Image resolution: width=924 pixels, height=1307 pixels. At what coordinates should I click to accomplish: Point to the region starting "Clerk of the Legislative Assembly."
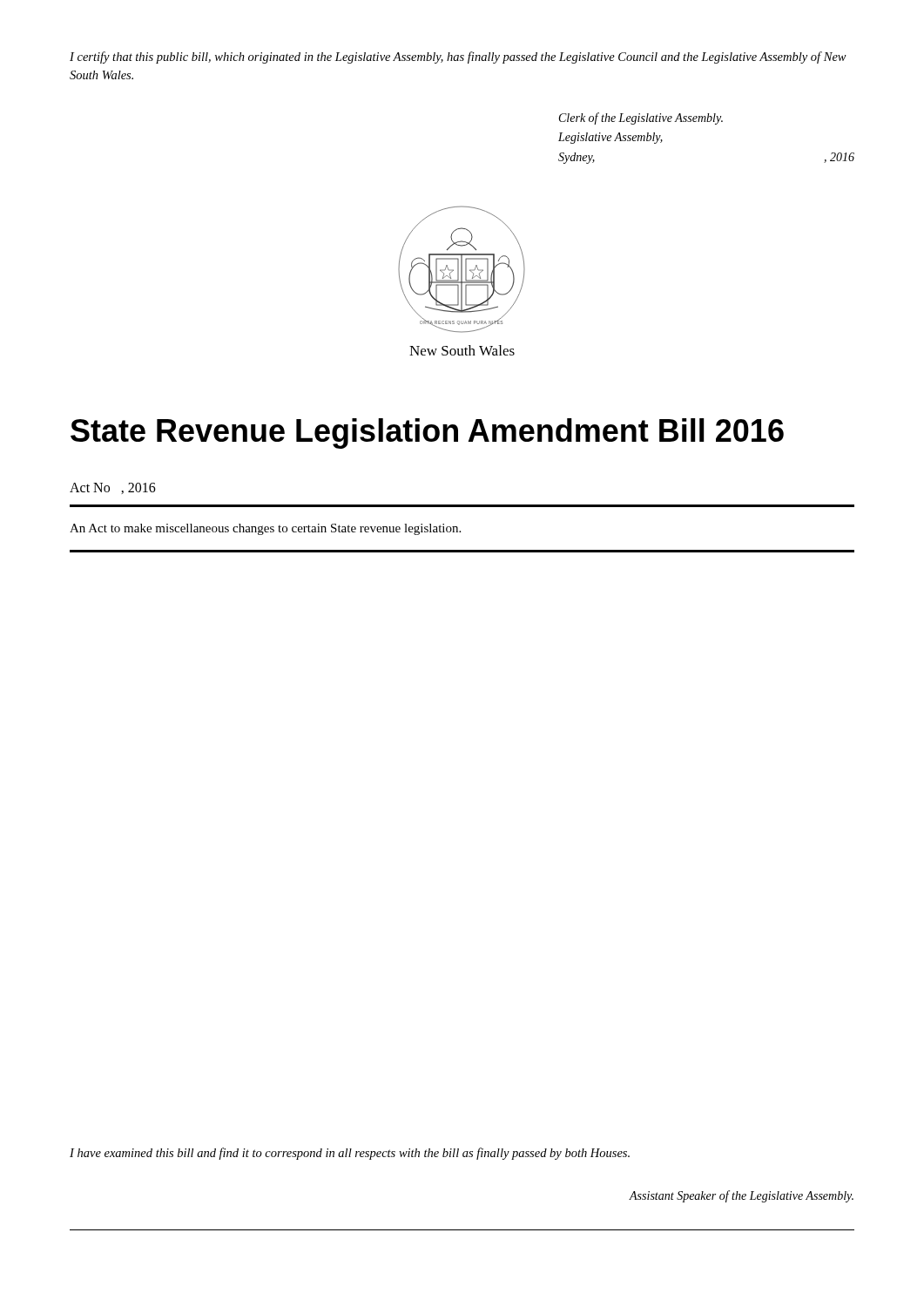641,119
